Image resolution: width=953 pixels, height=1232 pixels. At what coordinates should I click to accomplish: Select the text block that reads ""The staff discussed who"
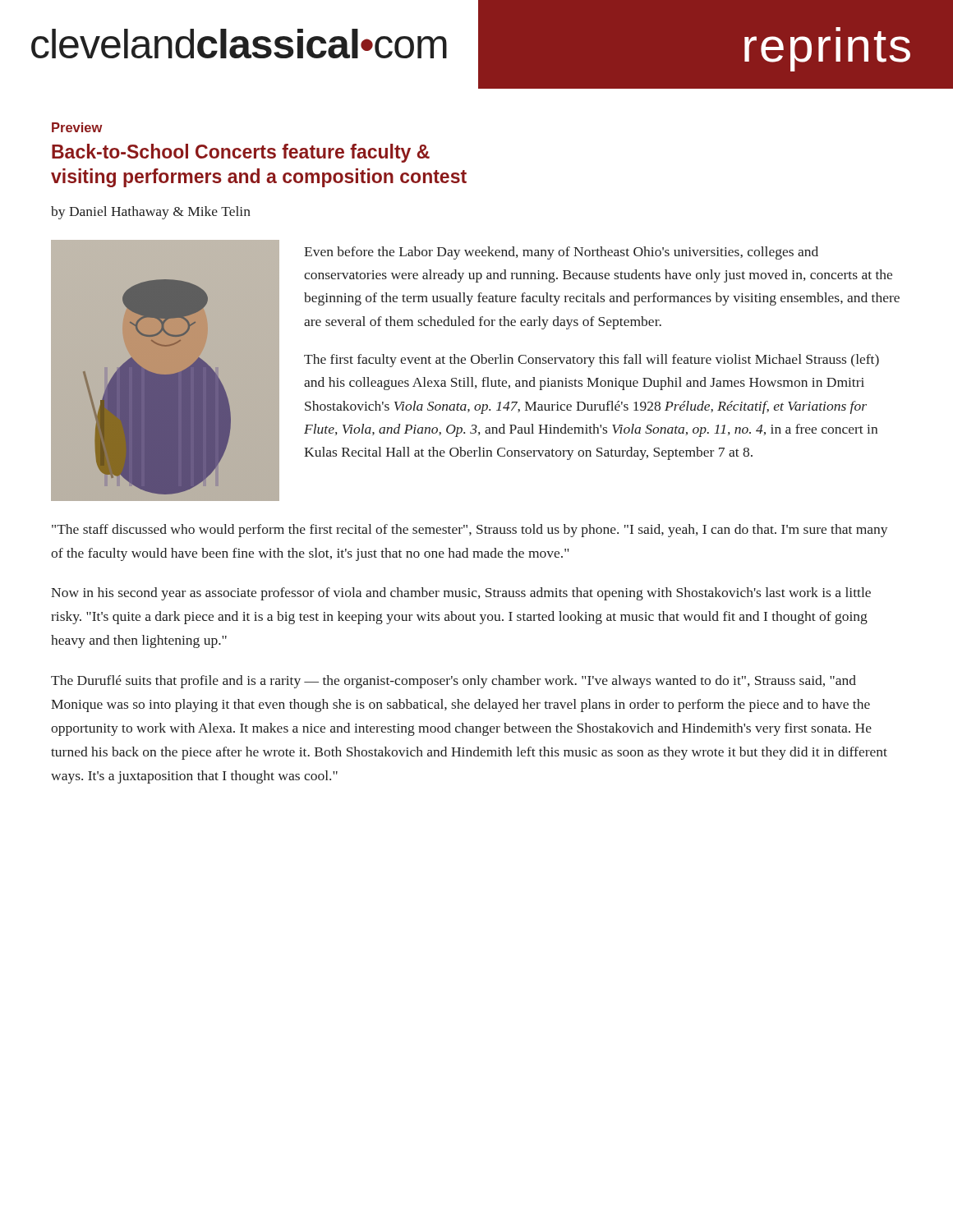tap(469, 541)
